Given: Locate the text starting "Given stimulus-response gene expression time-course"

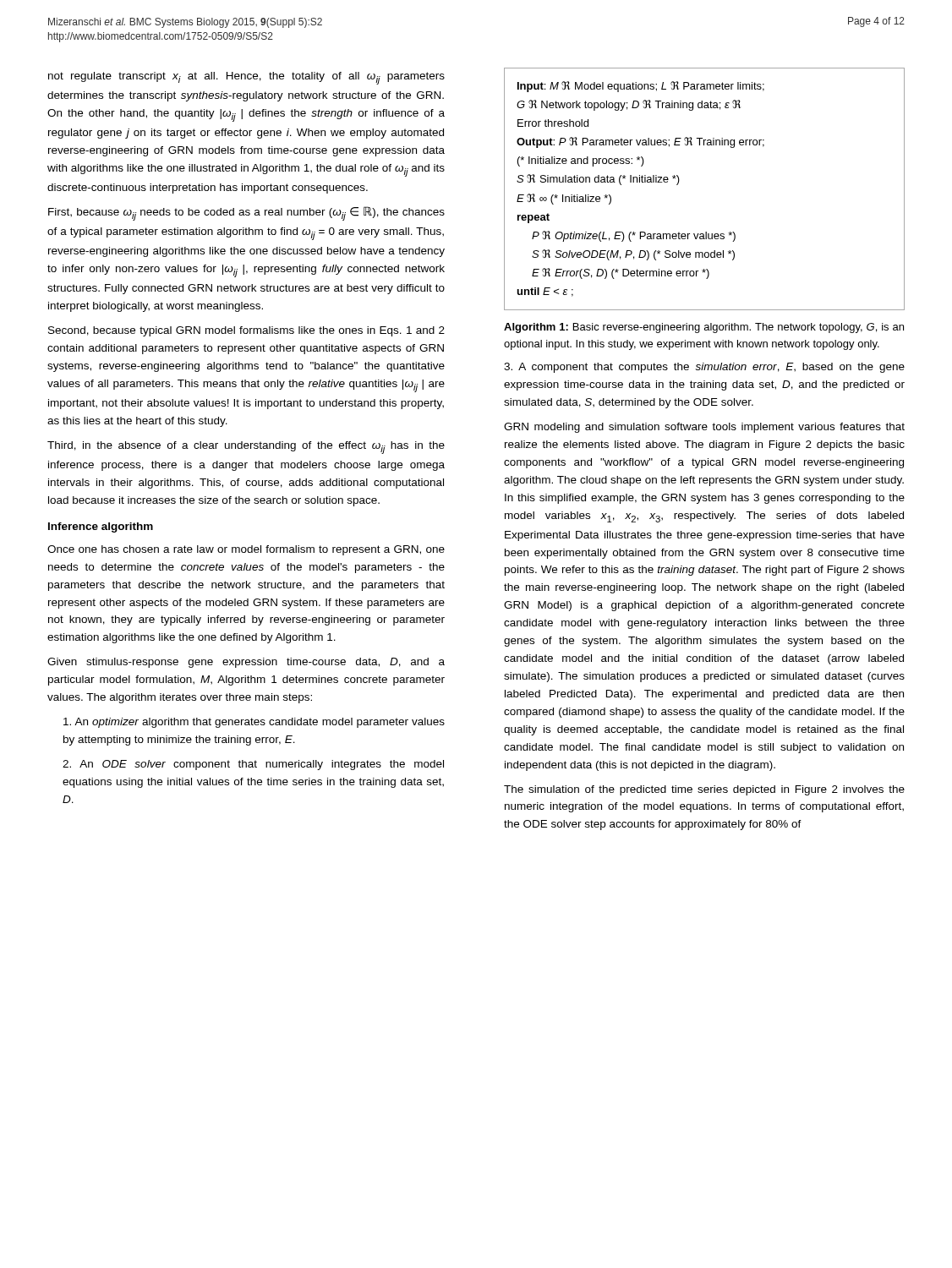Looking at the screenshot, I should pos(246,680).
